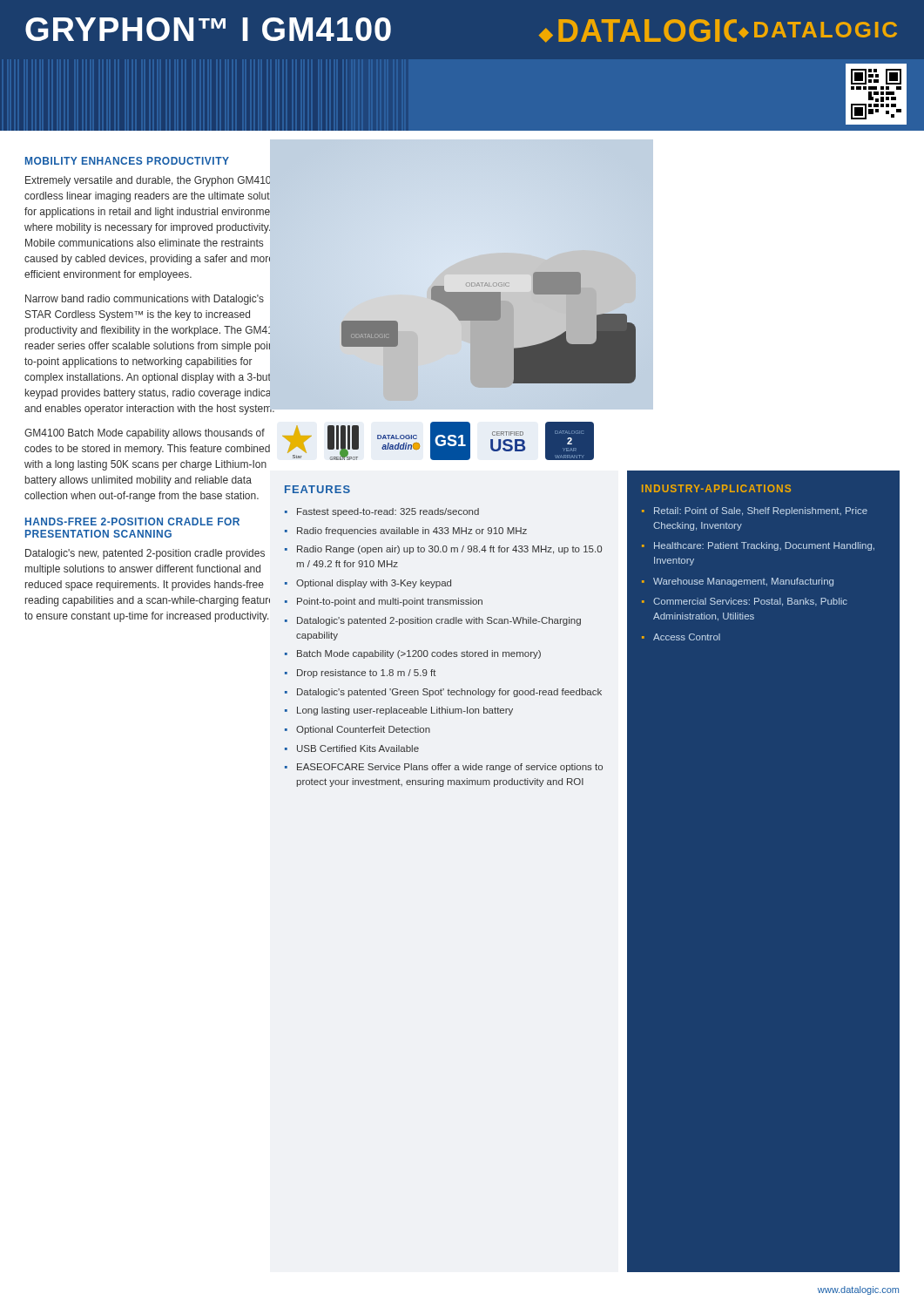Image resolution: width=924 pixels, height=1307 pixels.
Task: Click on the list item that says "▪Optional Counterfeit Detection"
Action: pyautogui.click(x=357, y=730)
